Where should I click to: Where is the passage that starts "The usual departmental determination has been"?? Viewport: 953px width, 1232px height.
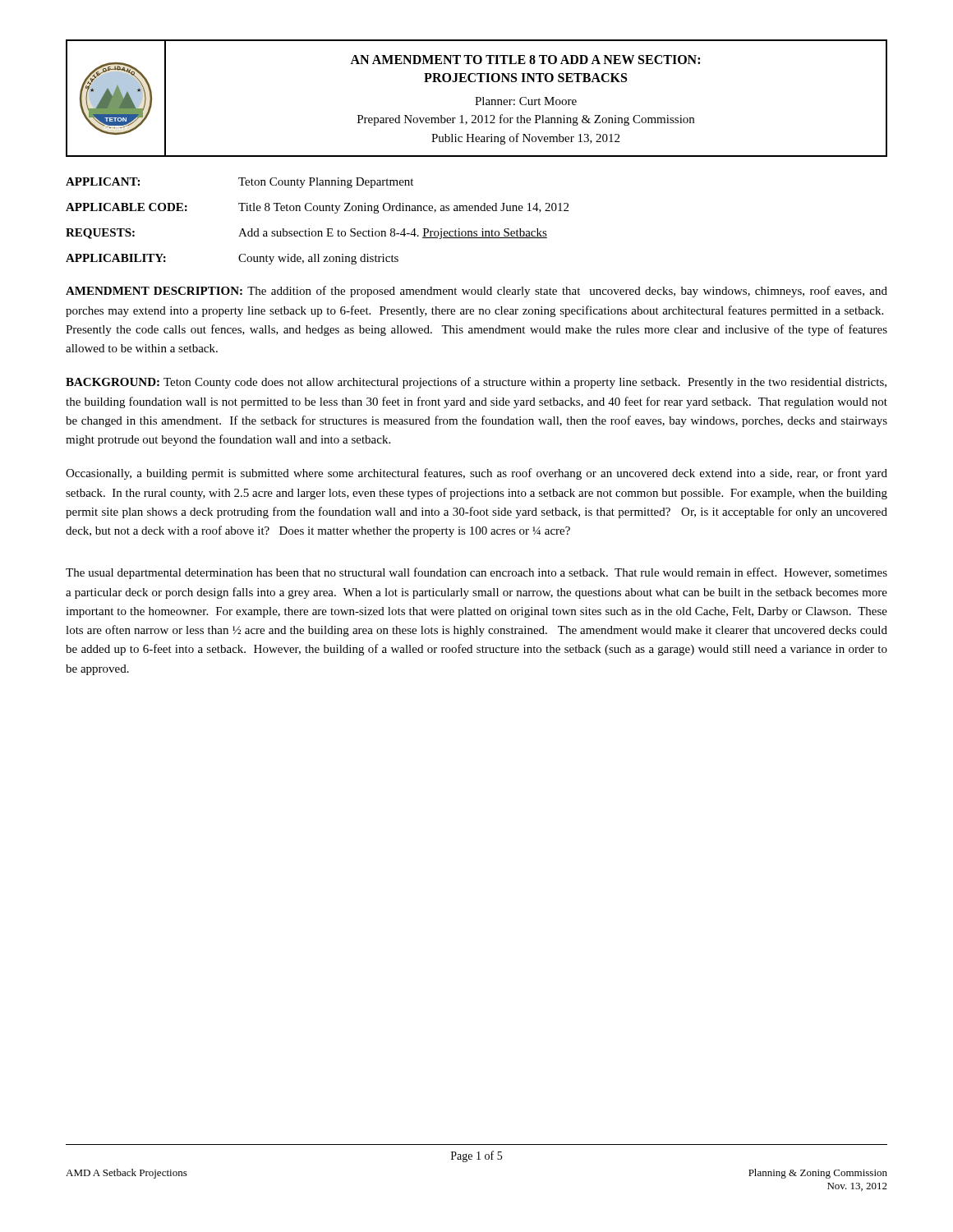tap(476, 620)
